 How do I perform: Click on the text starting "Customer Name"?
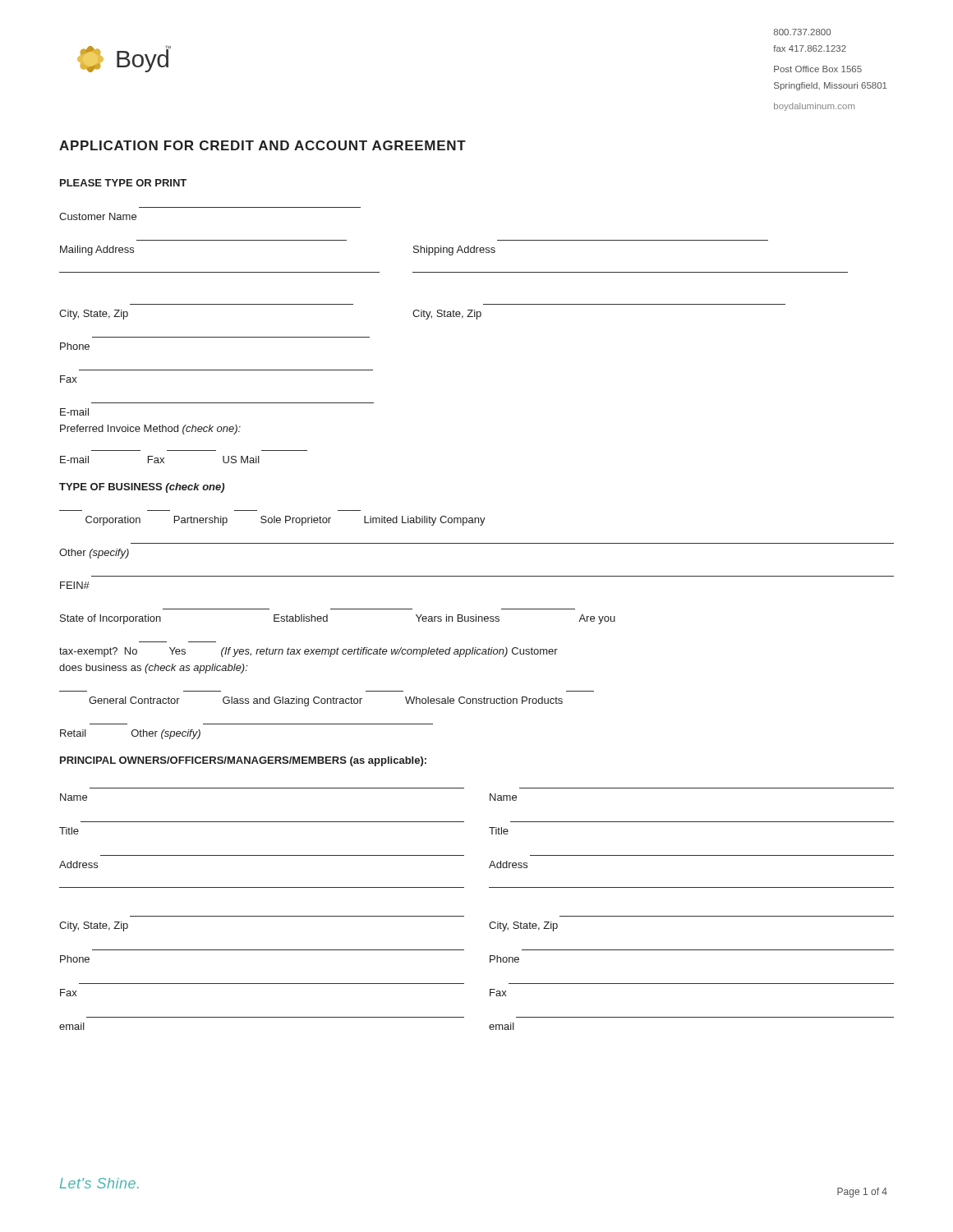pyautogui.click(x=210, y=208)
